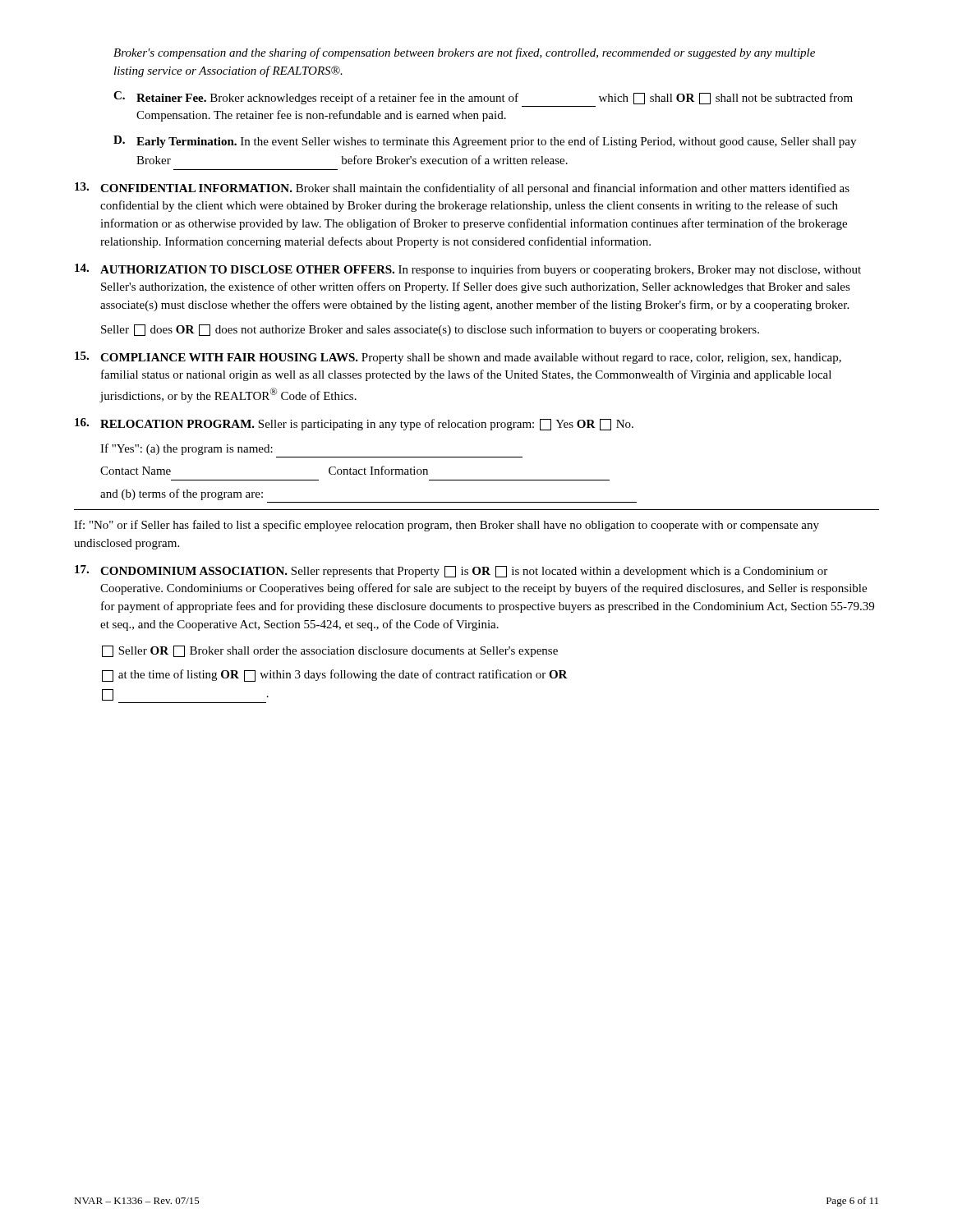The height and width of the screenshot is (1232, 953).
Task: Click on the text block containing "at the time of listing OR"
Action: pyautogui.click(x=335, y=685)
